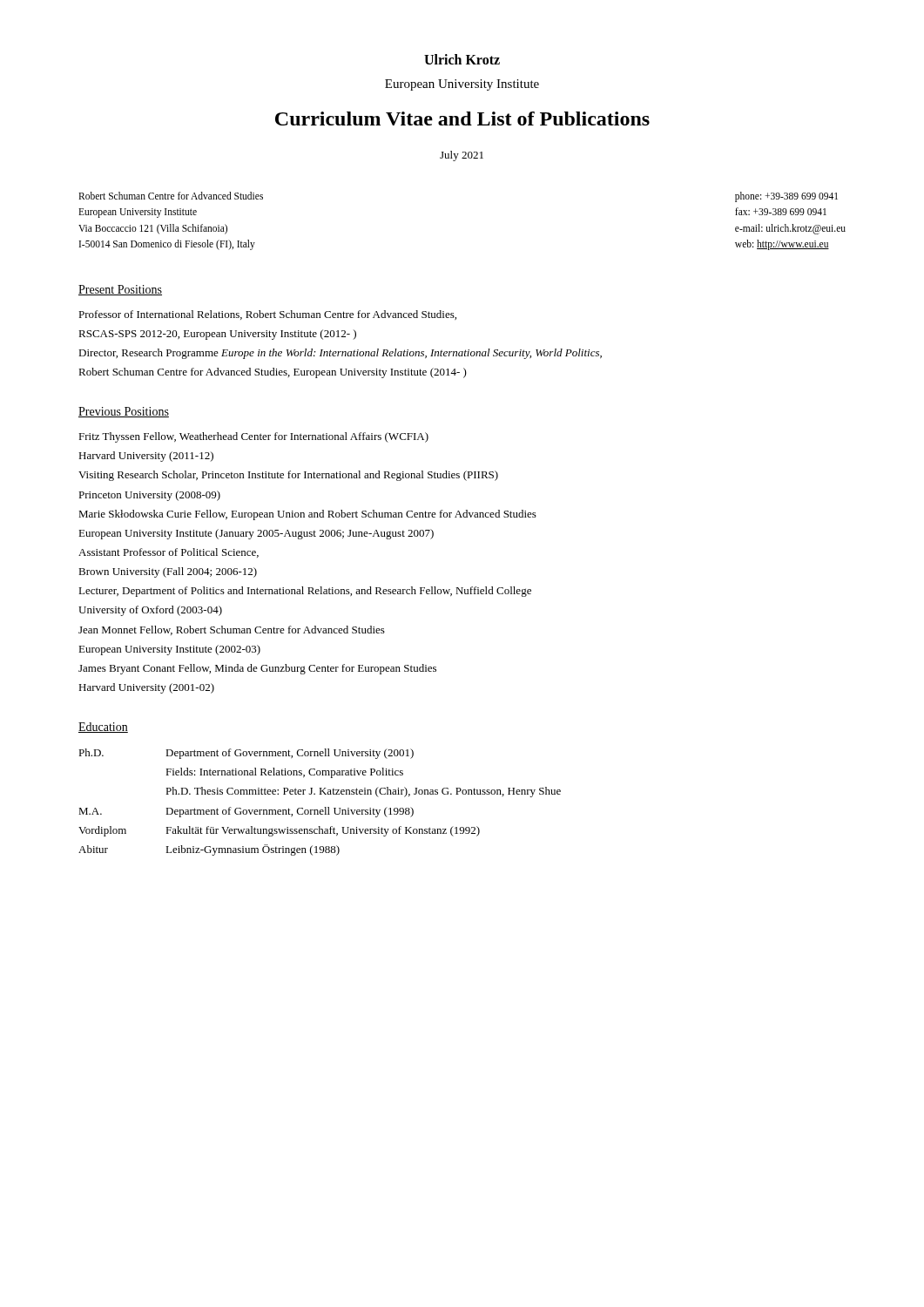Where does it say "Present Positions"?
The image size is (924, 1307).
(120, 289)
